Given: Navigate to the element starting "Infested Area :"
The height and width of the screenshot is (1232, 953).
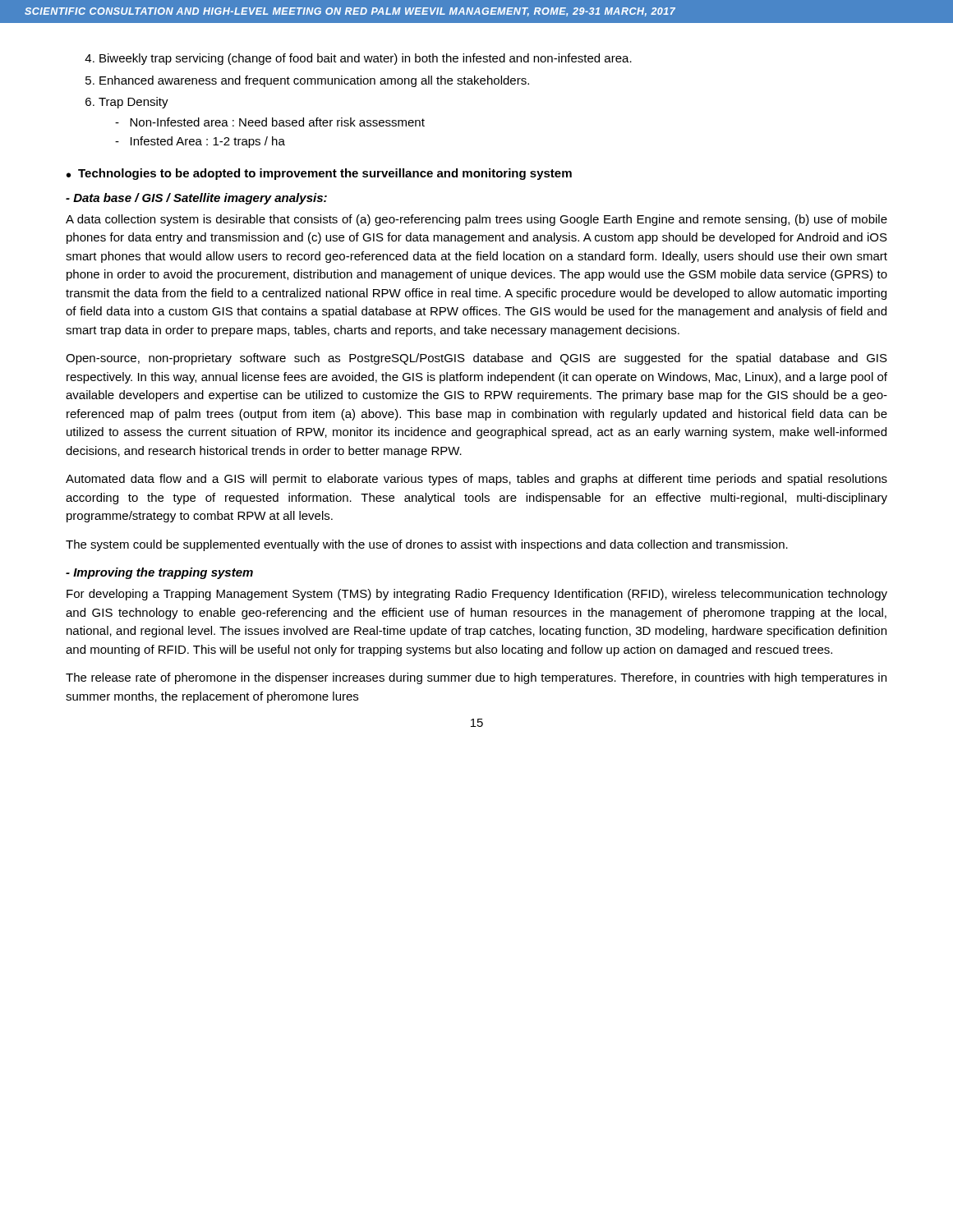Looking at the screenshot, I should 200,141.
